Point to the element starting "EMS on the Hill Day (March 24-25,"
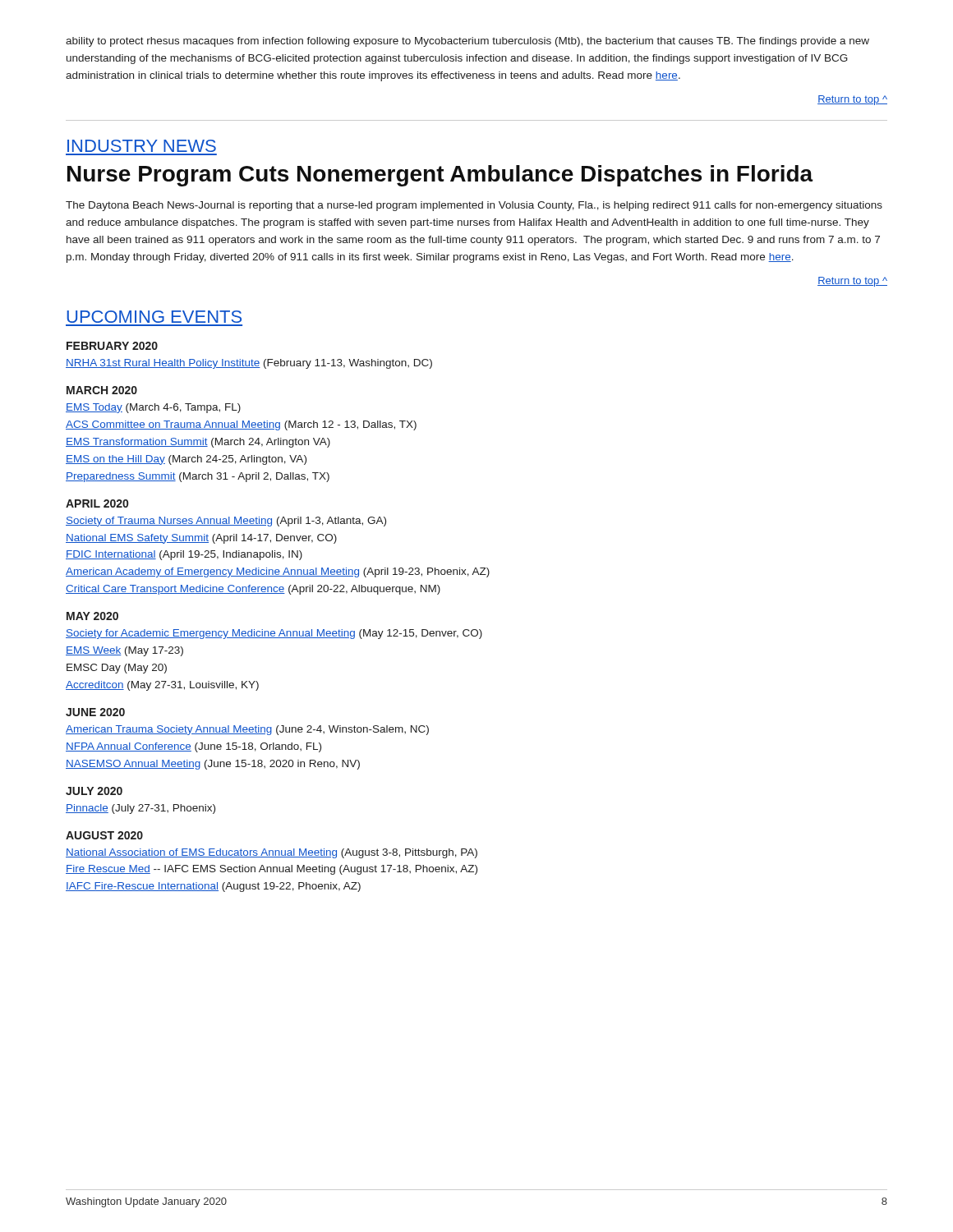The width and height of the screenshot is (953, 1232). tap(186, 460)
